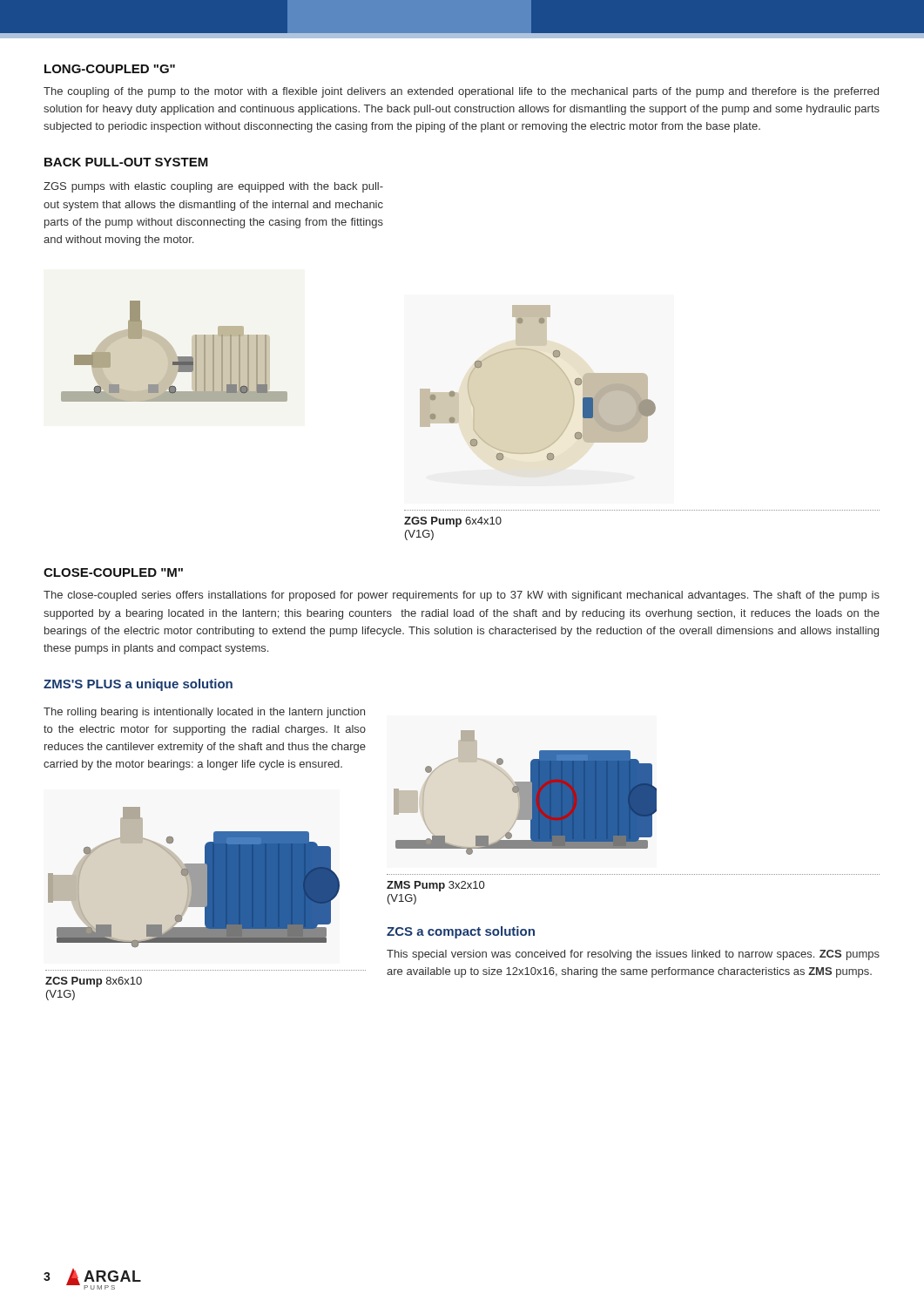This screenshot has width=924, height=1307.
Task: Select the illustration
Action: tap(213, 349)
